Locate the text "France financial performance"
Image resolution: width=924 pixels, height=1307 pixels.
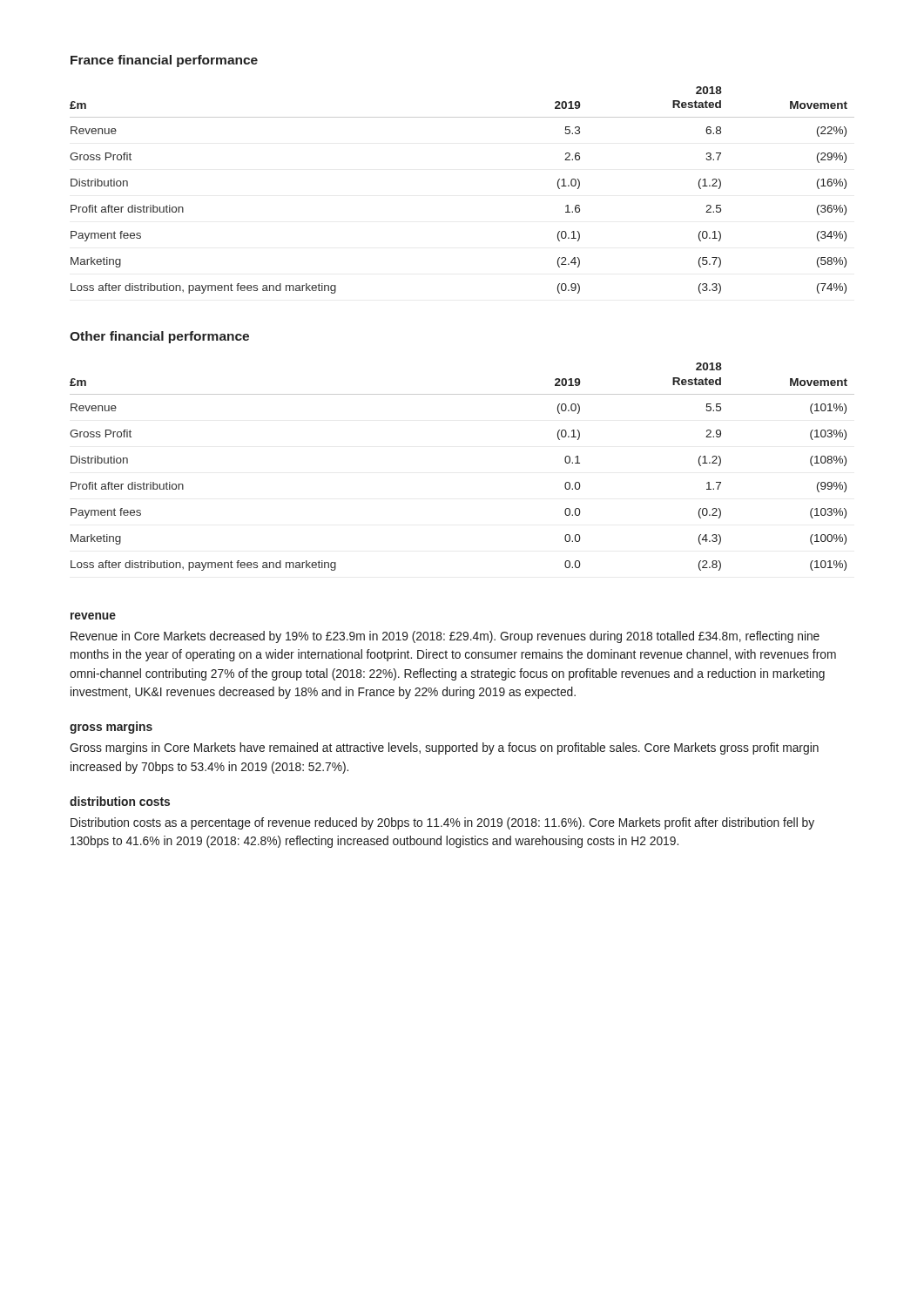[x=164, y=60]
